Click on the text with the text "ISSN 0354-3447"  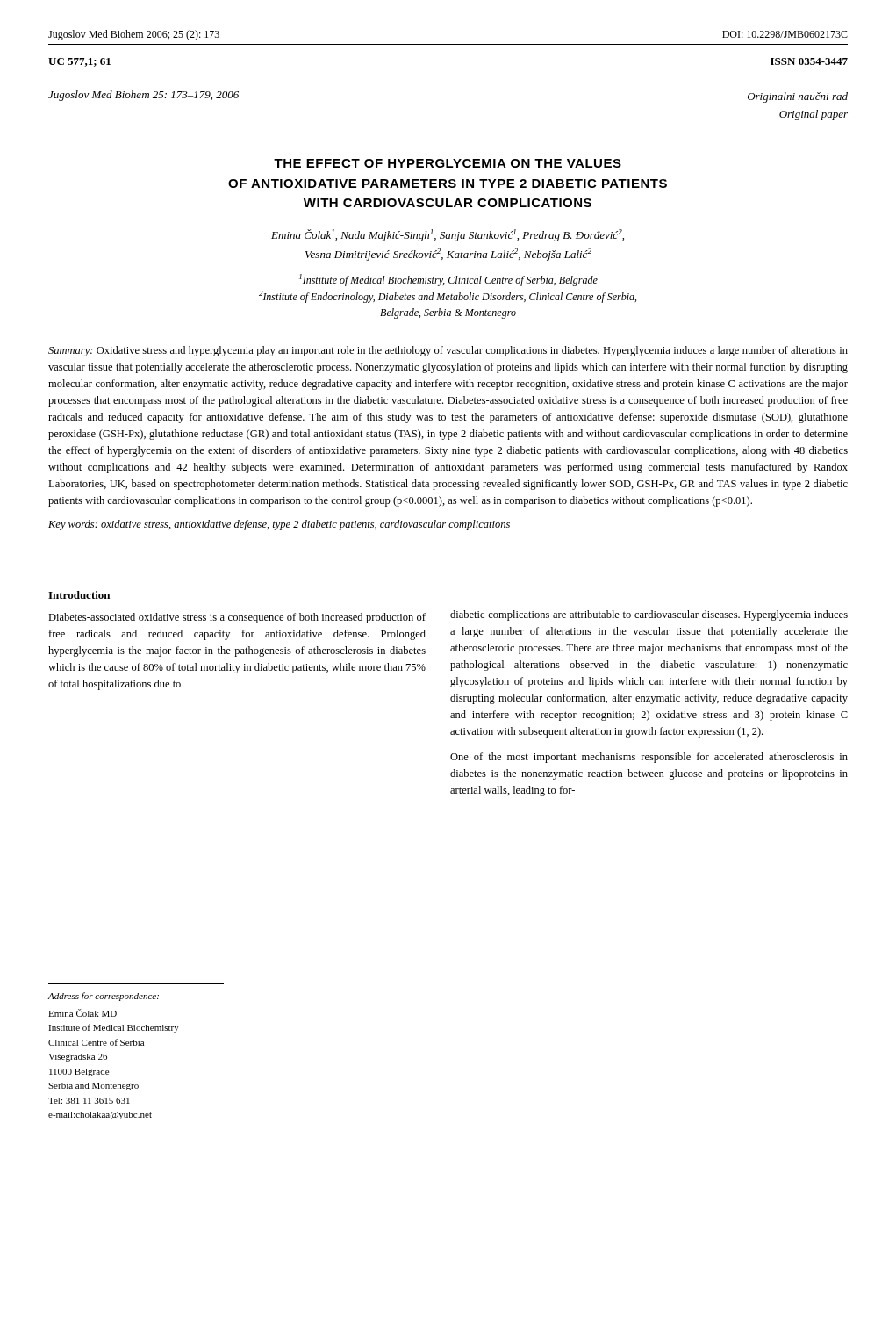click(809, 61)
